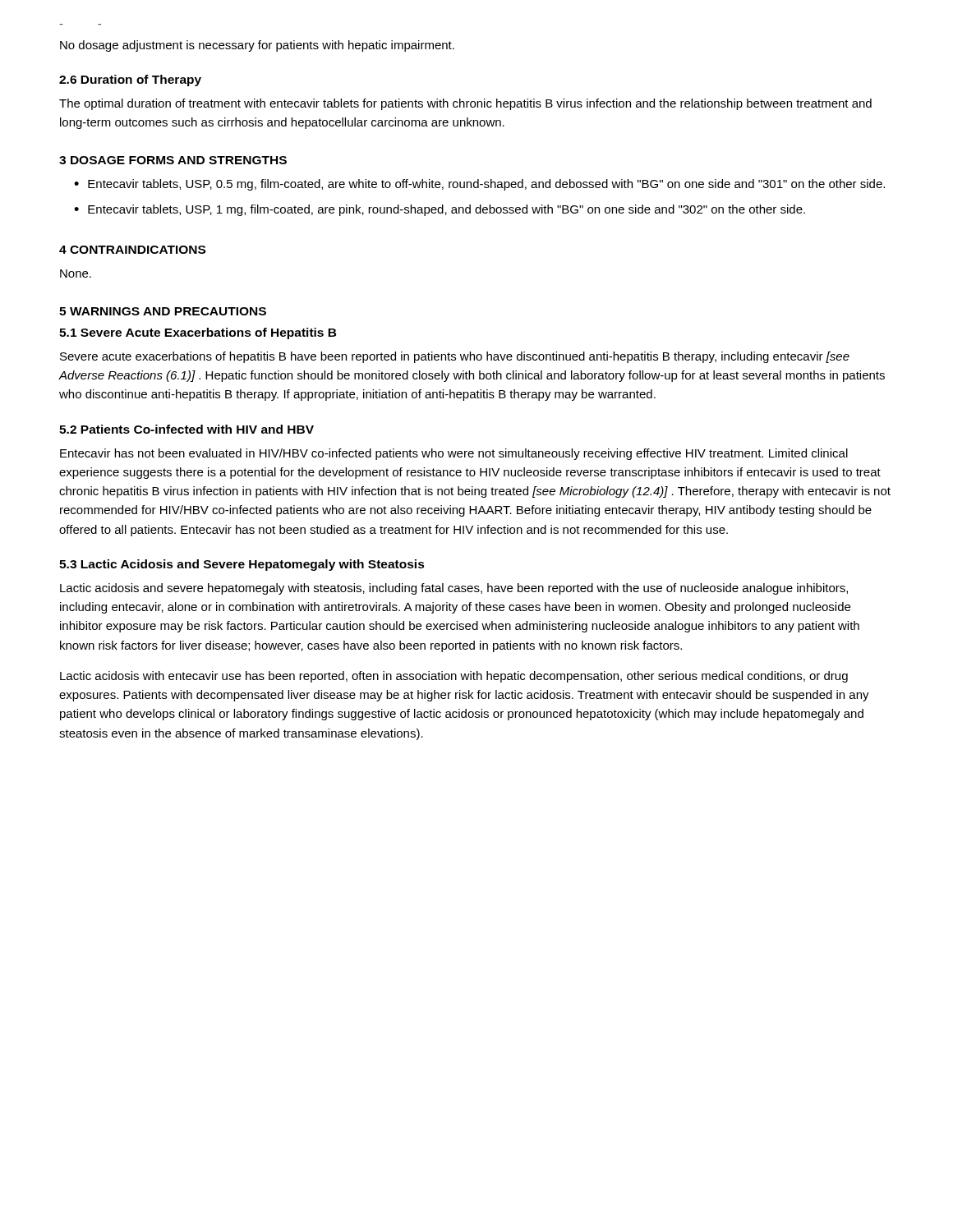Locate the text block with the text "No dosage adjustment is necessary for patients with"
The height and width of the screenshot is (1232, 953).
257,44
